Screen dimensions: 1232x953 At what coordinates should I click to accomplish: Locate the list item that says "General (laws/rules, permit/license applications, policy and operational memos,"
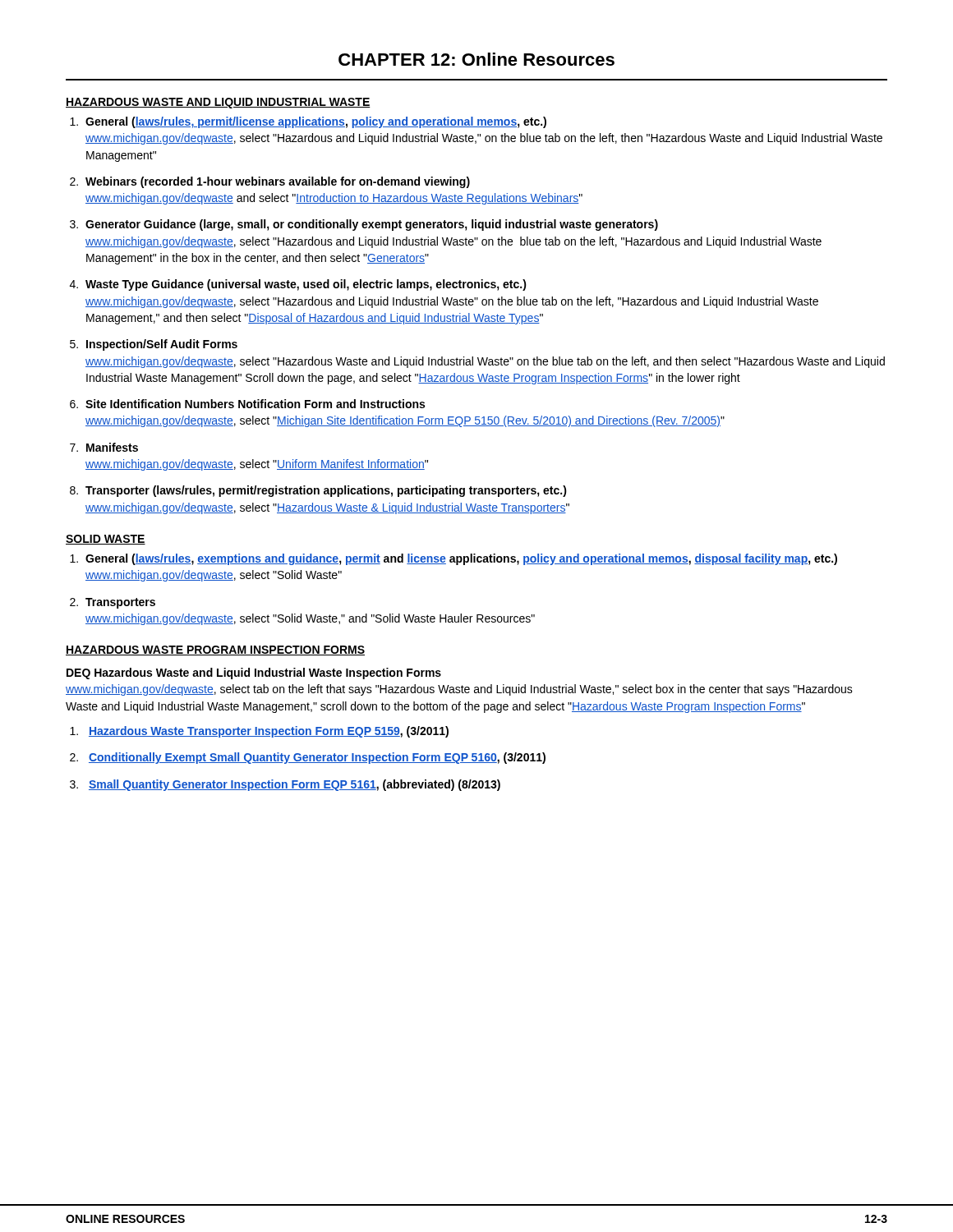[484, 138]
